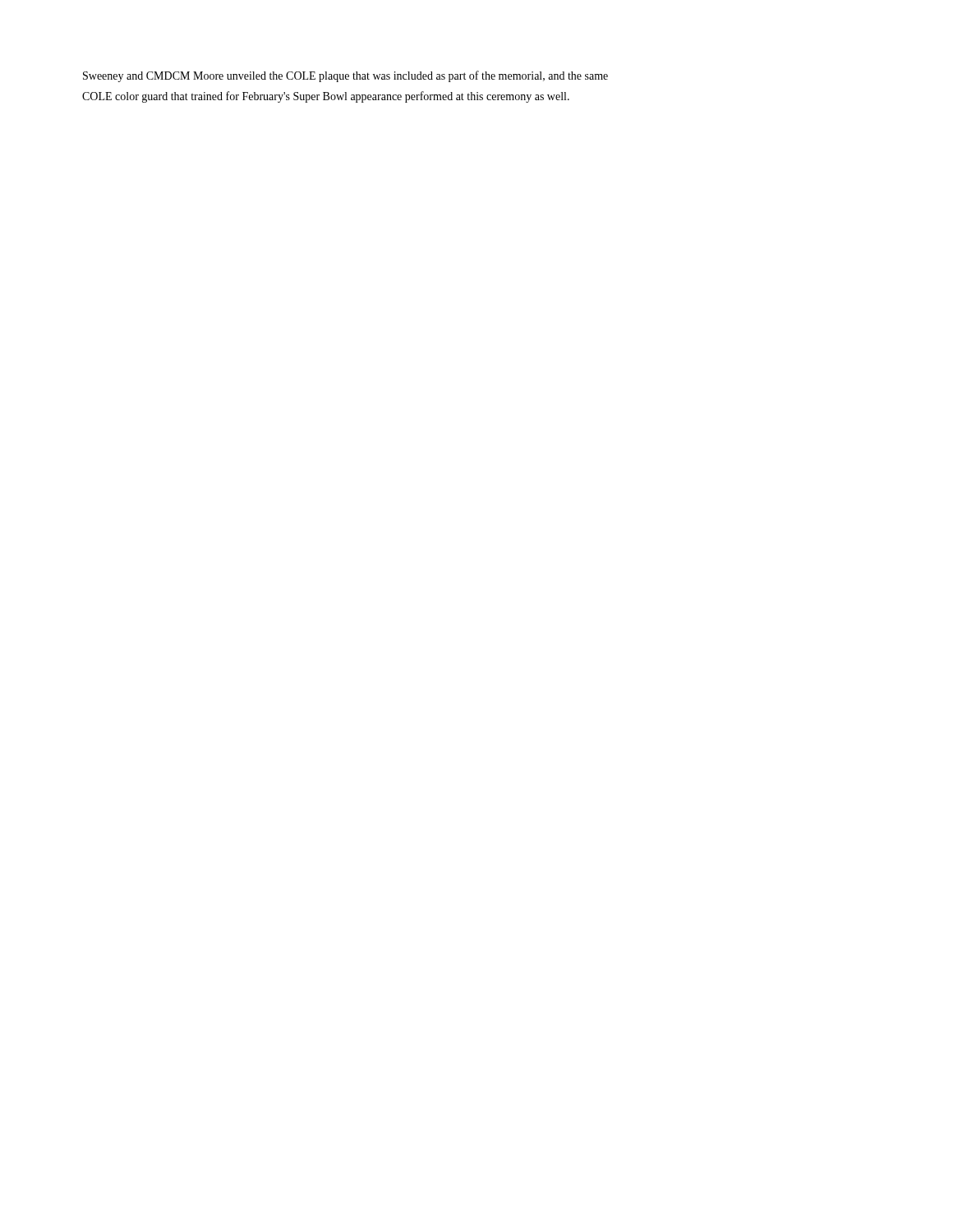Point to the passage starting "Sweeney and CMDCM Moore unveiled the COLE"
This screenshot has height=1232, width=953.
(x=345, y=86)
